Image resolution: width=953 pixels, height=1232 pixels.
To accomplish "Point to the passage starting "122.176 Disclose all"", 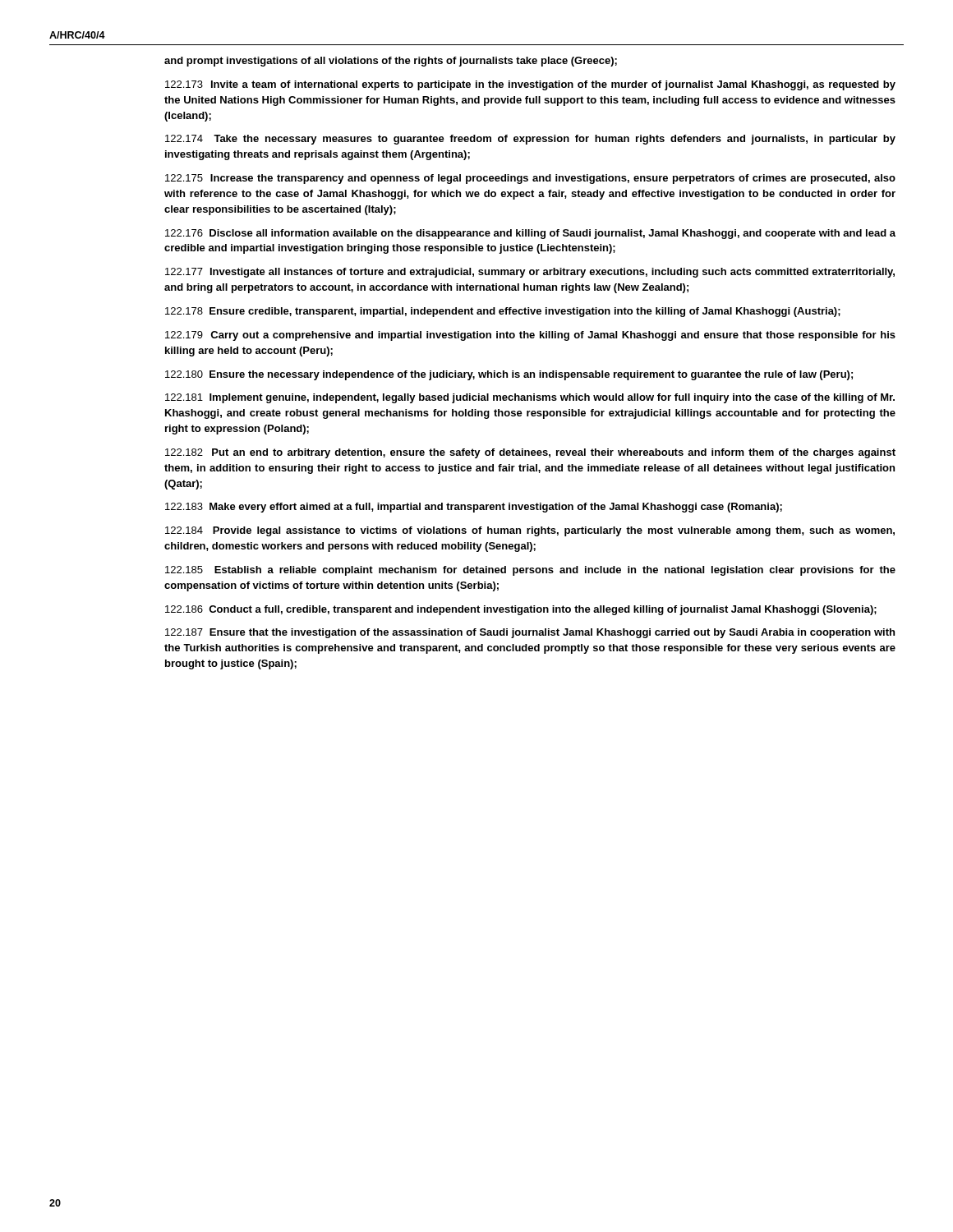I will pos(530,240).
